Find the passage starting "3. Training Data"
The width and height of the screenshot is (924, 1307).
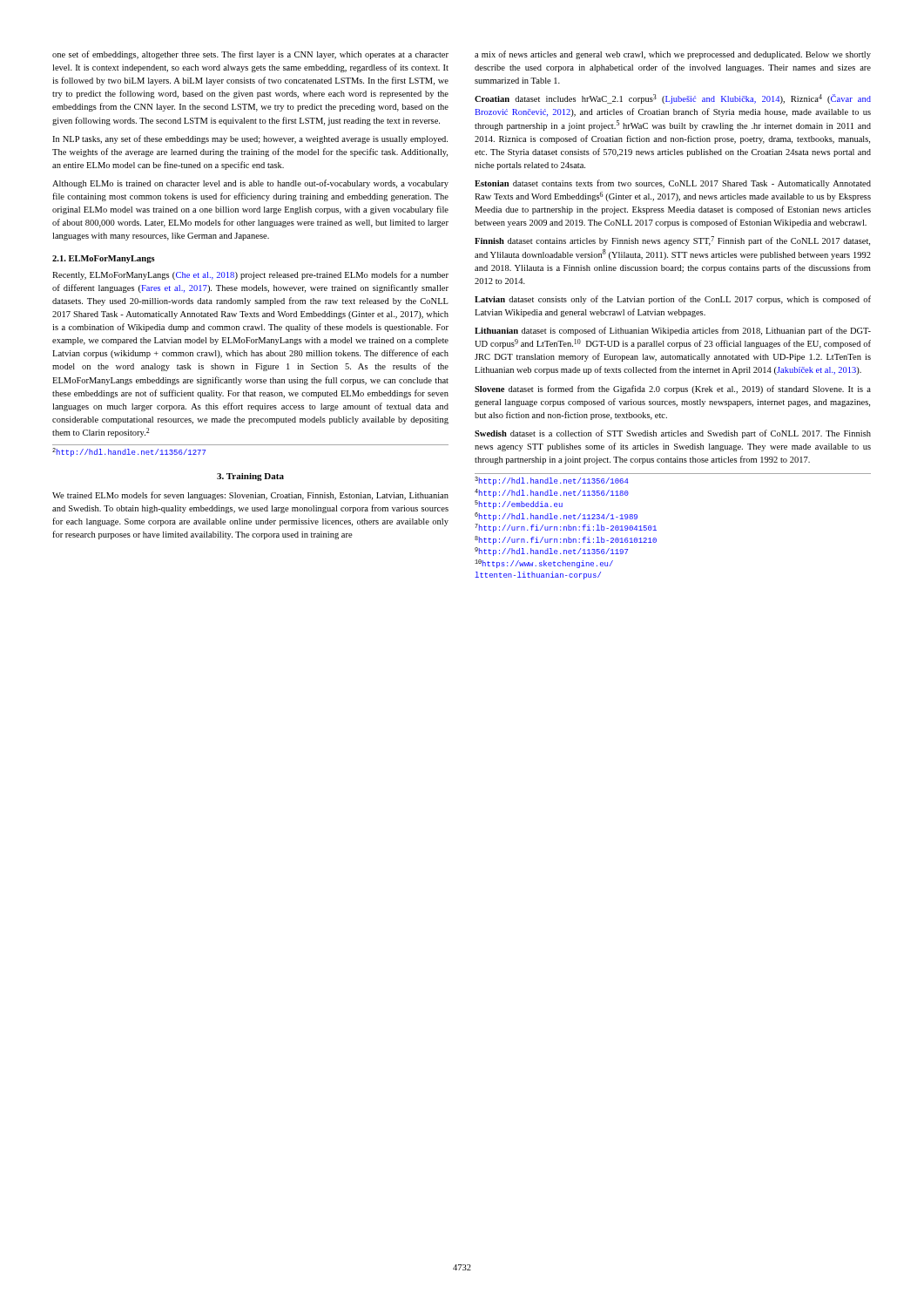[x=250, y=477]
